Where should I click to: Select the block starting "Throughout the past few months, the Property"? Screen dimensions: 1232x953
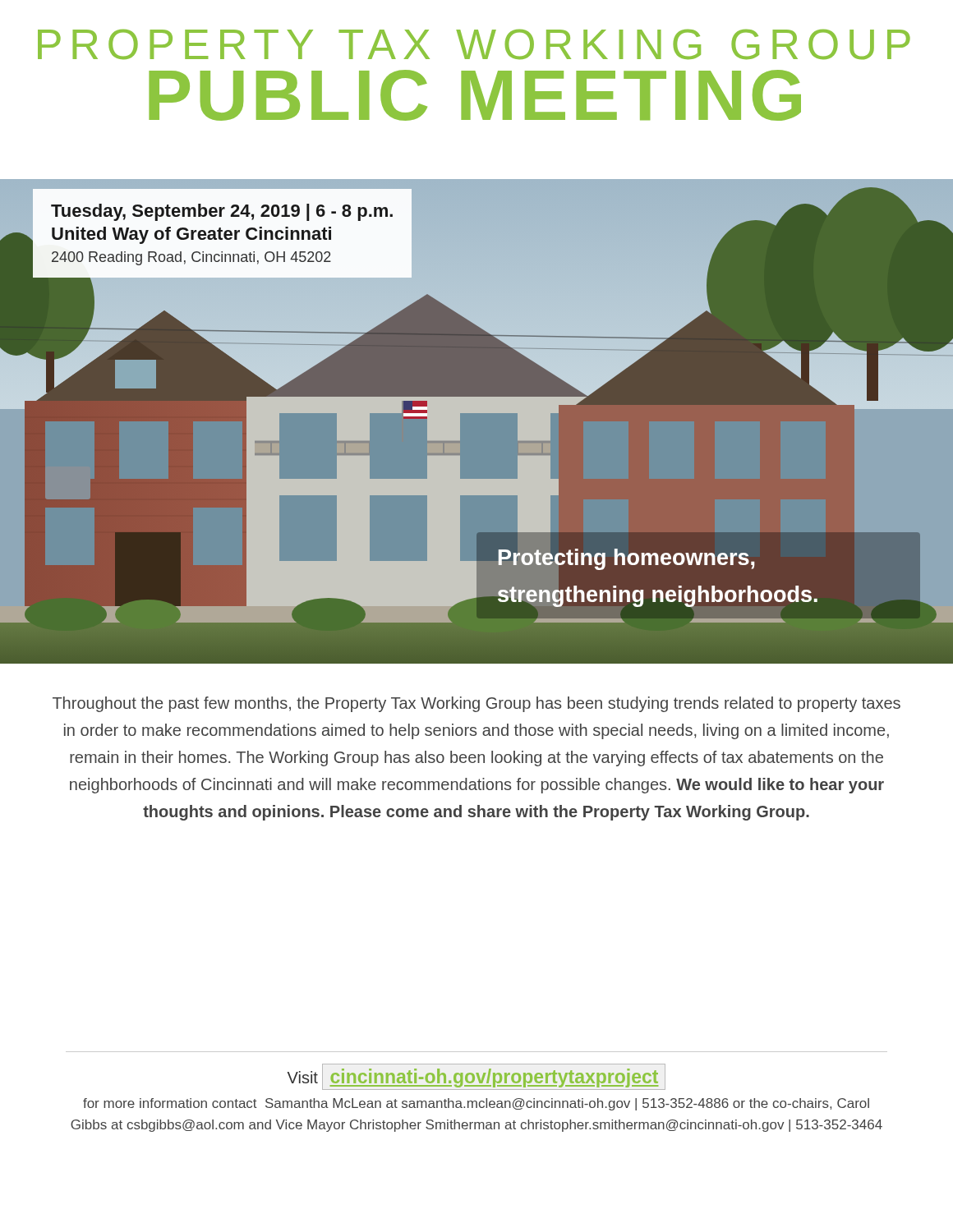tap(476, 758)
